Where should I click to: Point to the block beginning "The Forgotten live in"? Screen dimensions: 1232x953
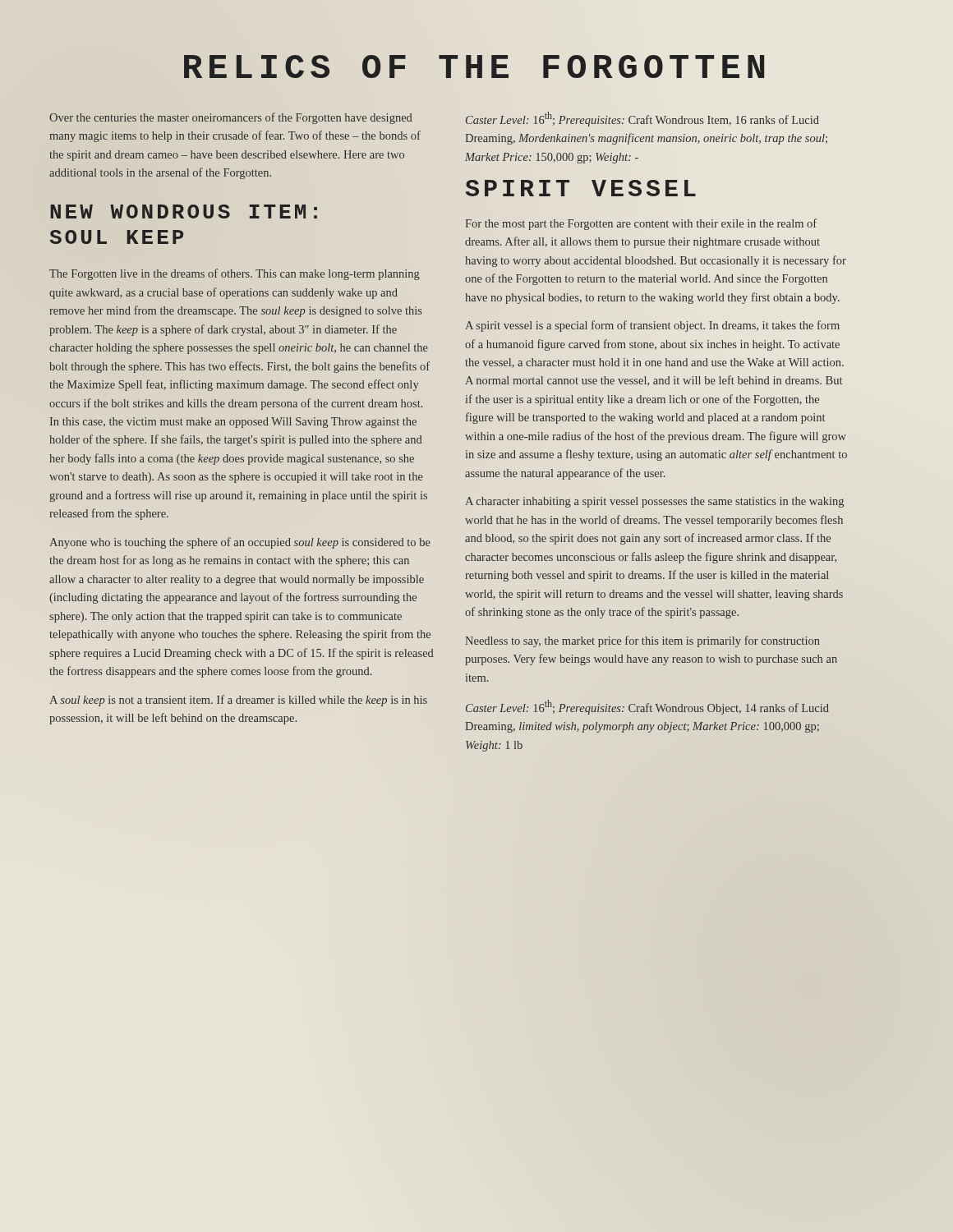[242, 394]
